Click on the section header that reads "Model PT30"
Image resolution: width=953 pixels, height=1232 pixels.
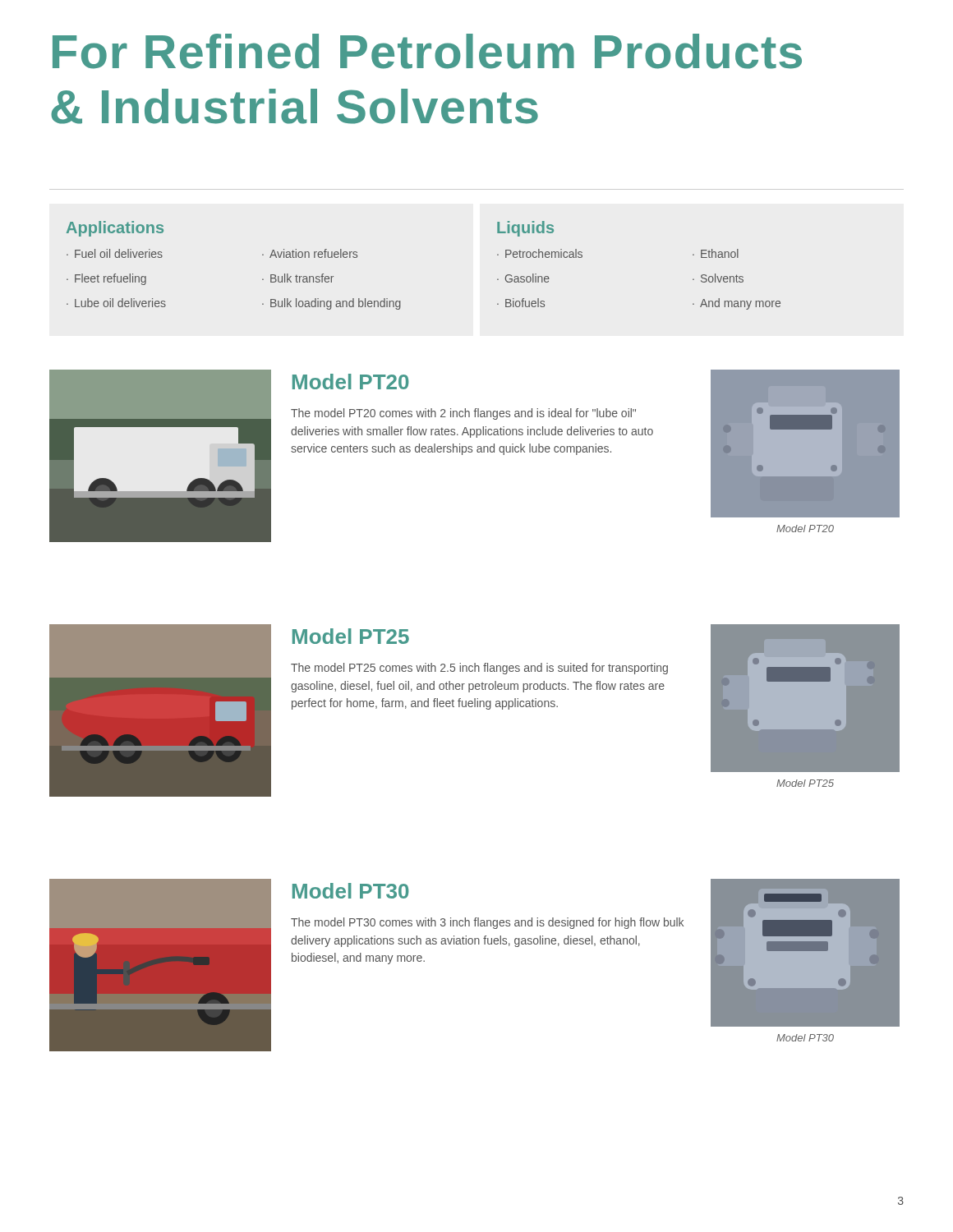pos(350,891)
